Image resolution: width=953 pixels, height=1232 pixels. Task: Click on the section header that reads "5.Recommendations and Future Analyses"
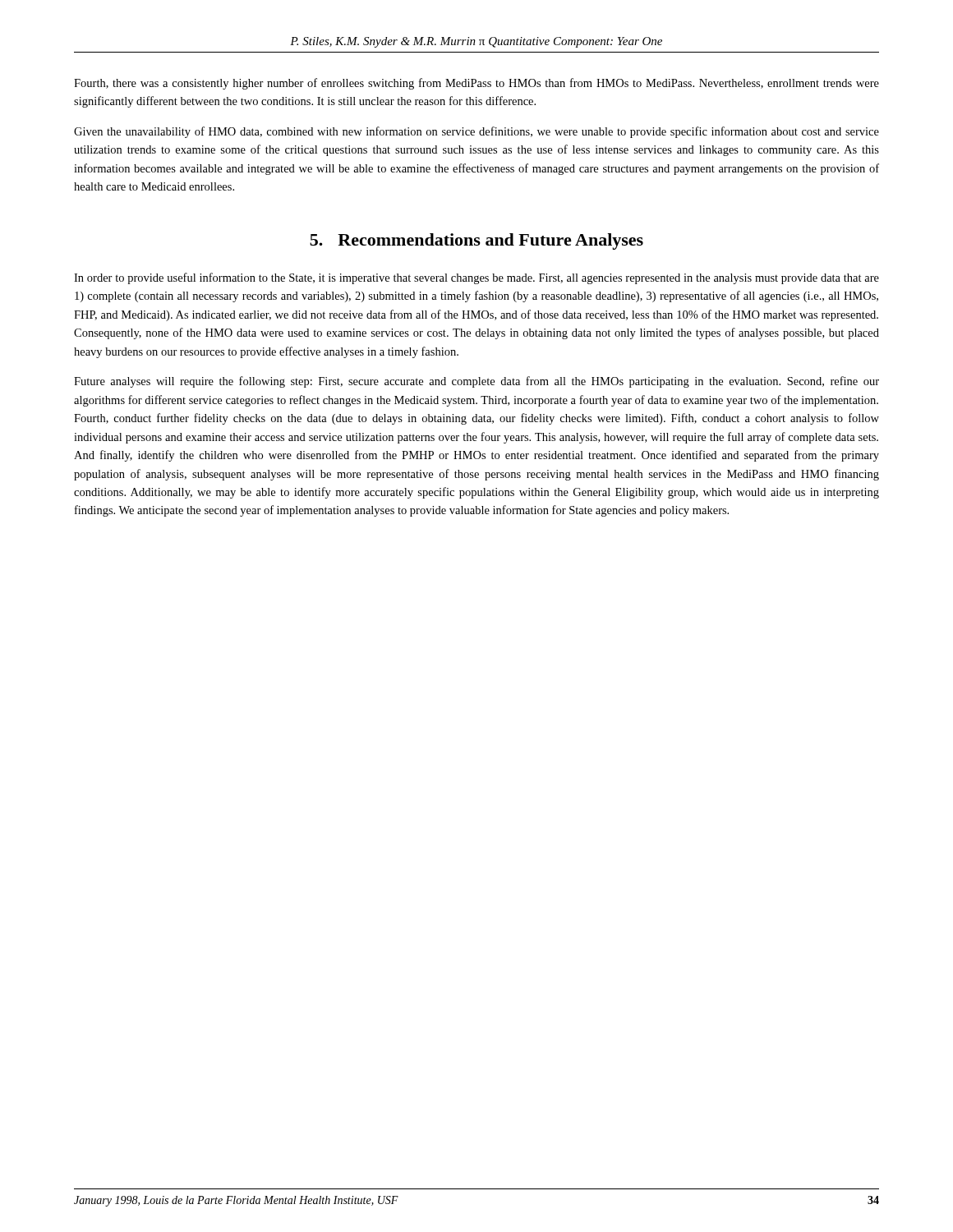tap(476, 239)
